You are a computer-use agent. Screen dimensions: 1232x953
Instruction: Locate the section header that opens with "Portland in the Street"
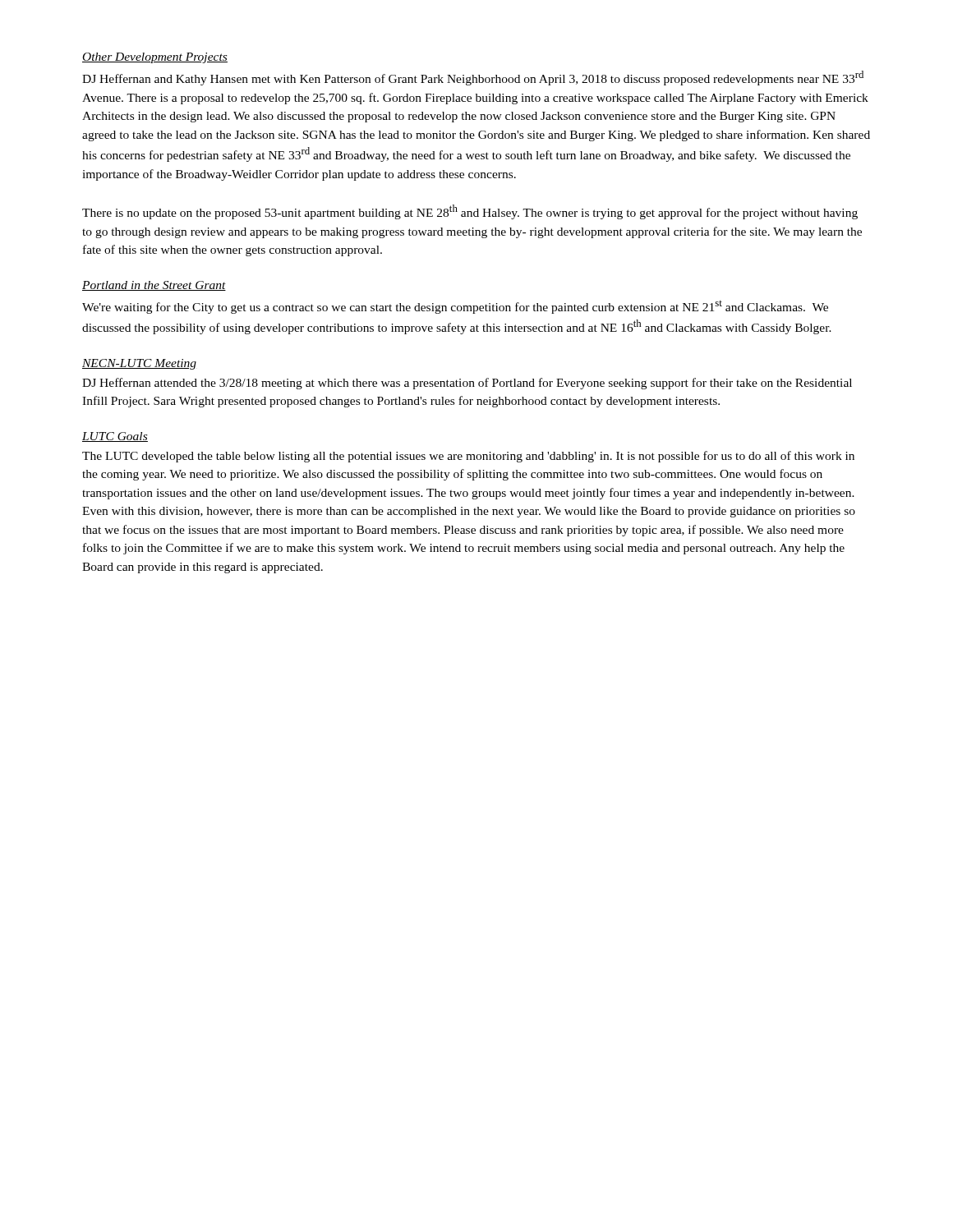click(x=154, y=284)
